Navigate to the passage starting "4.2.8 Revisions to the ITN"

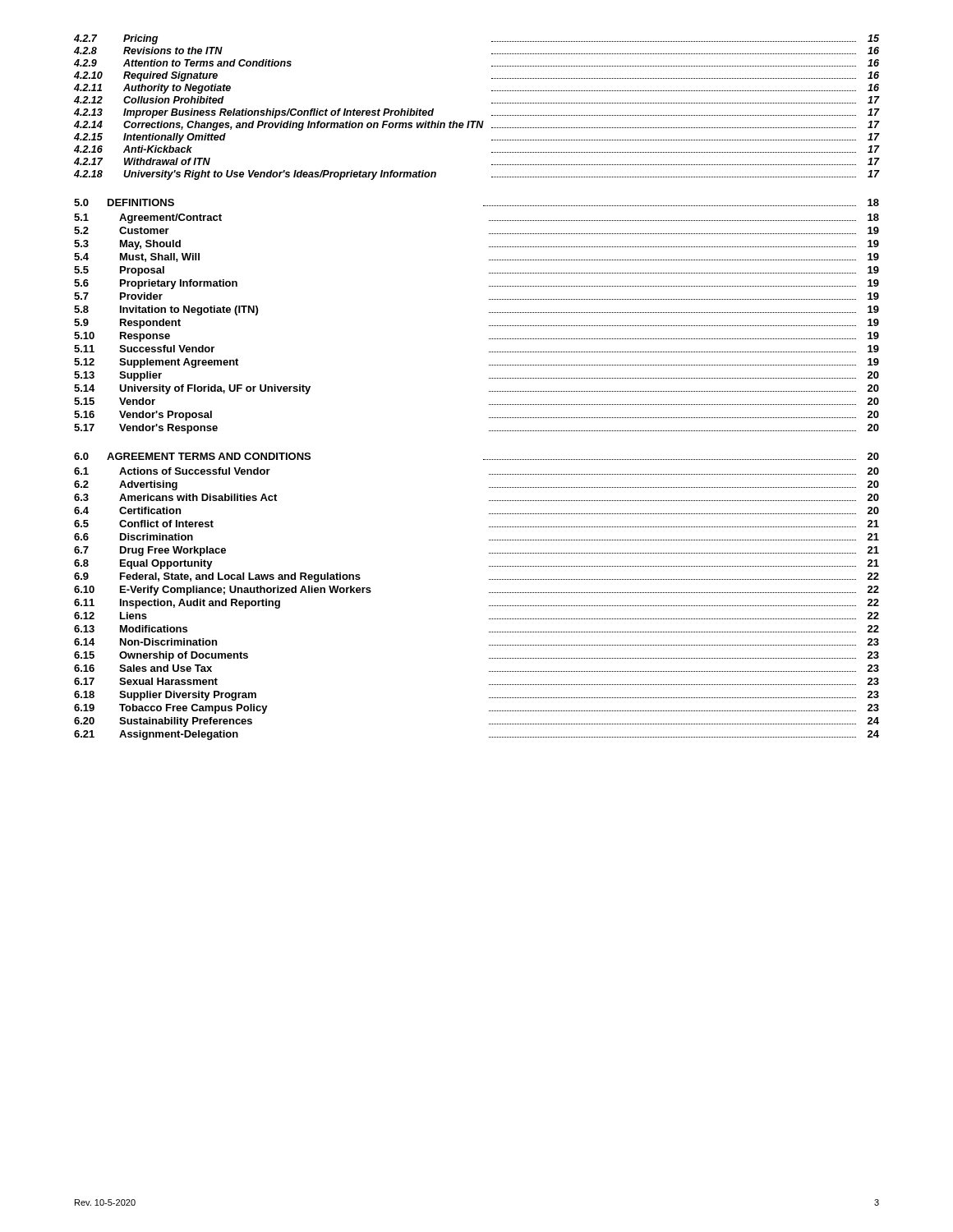pyautogui.click(x=83, y=52)
